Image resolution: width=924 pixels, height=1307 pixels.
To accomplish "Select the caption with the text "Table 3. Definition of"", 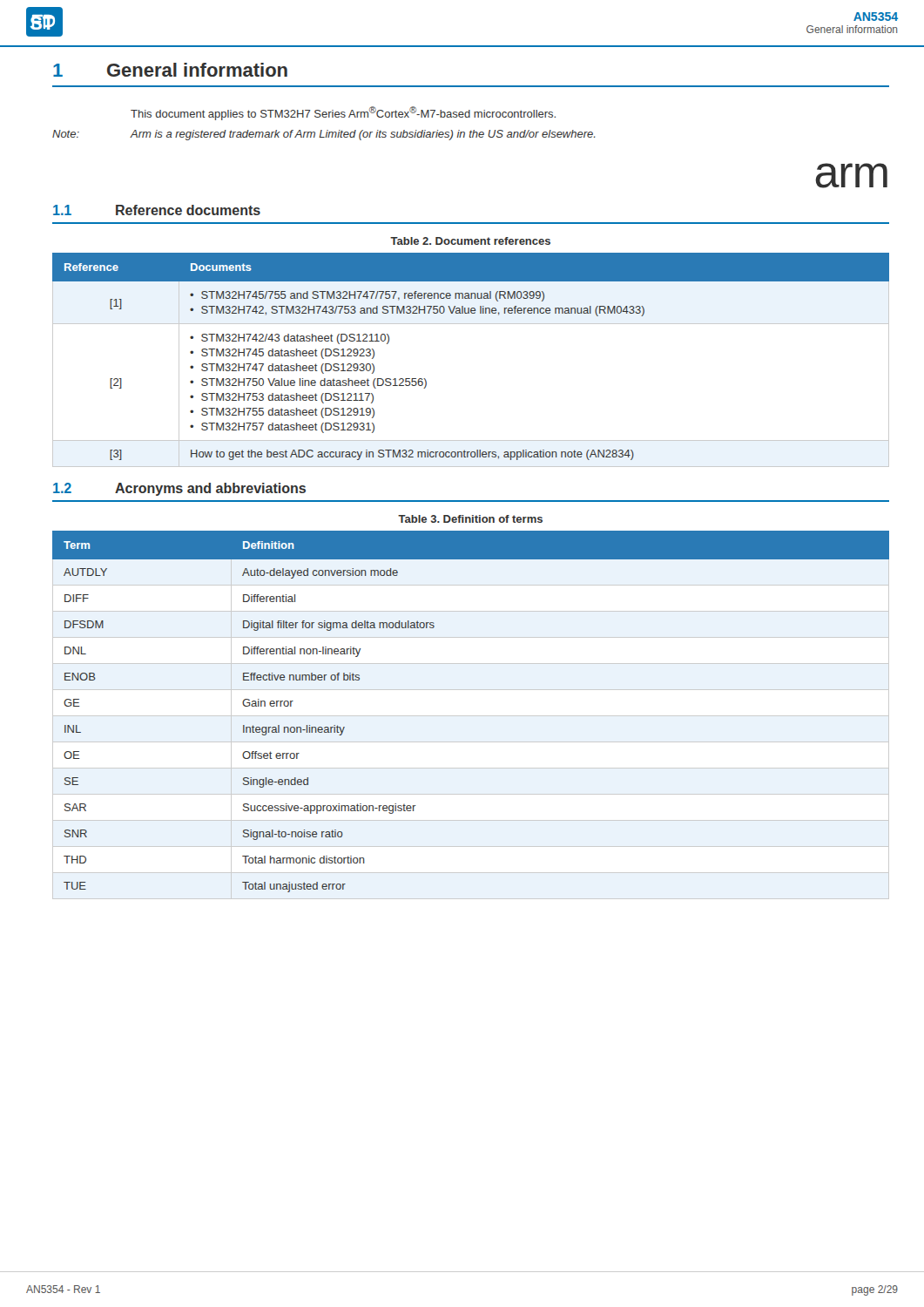I will pyautogui.click(x=471, y=519).
